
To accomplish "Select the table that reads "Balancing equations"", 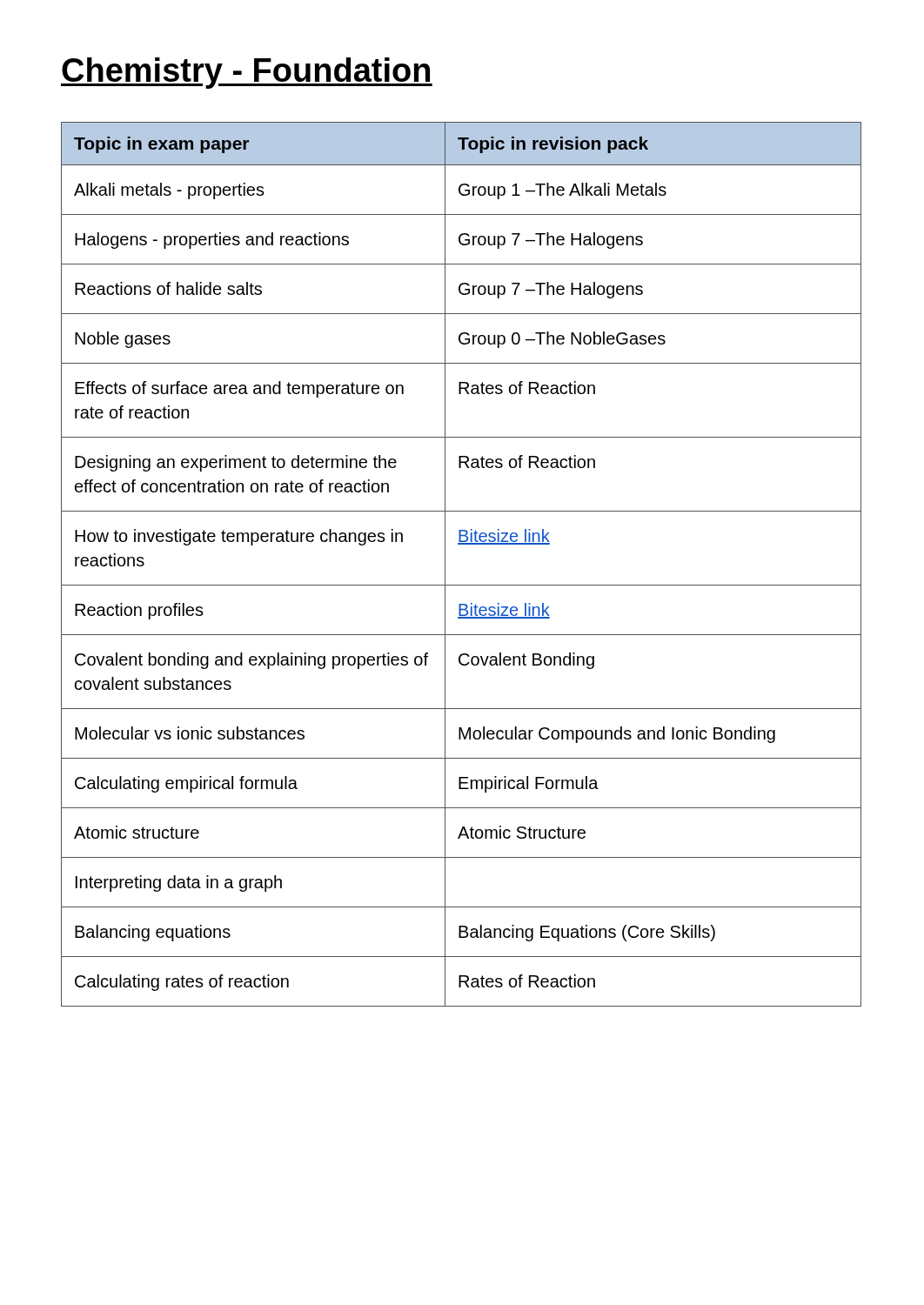I will click(x=461, y=564).
